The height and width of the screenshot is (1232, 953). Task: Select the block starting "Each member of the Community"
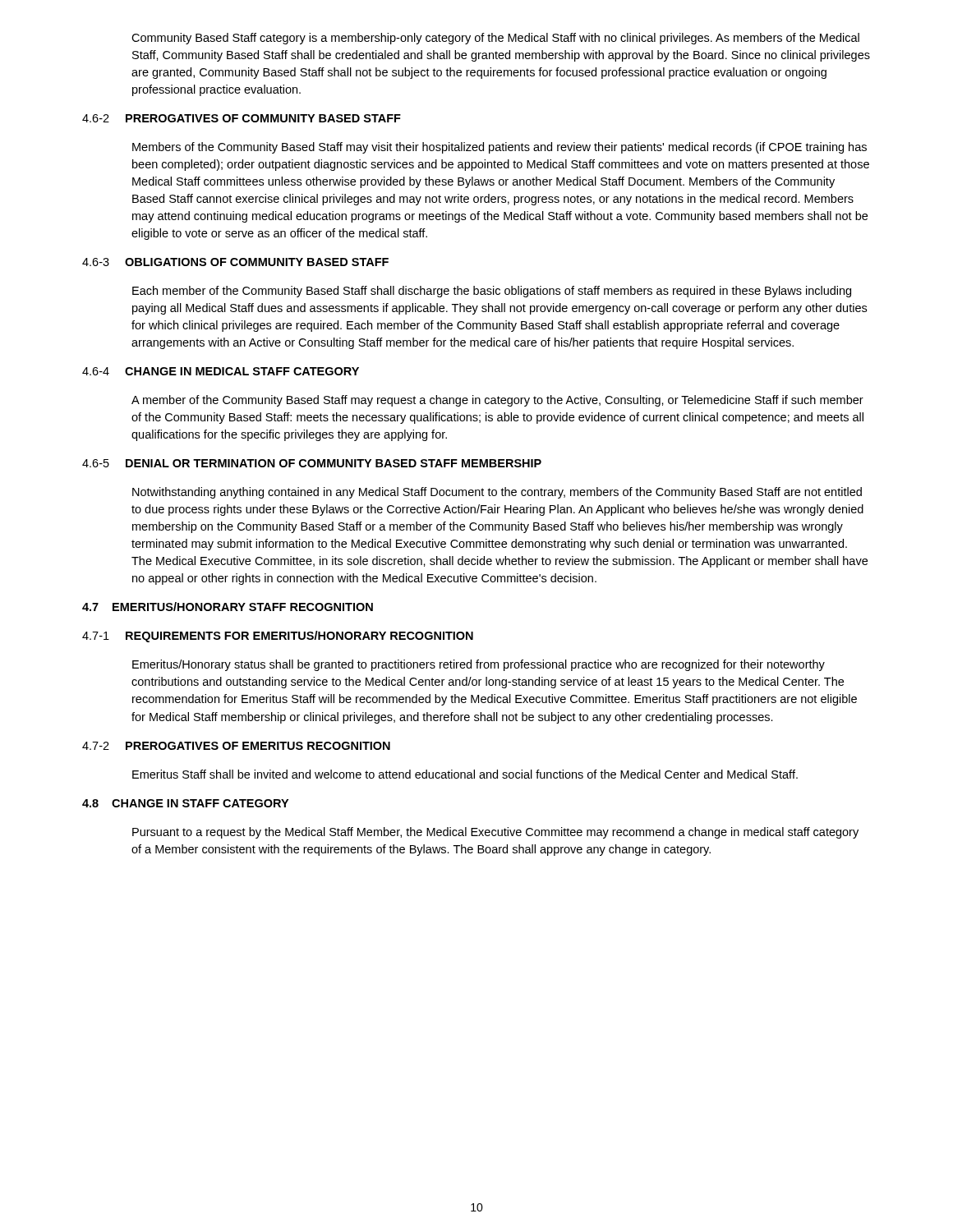tap(501, 317)
